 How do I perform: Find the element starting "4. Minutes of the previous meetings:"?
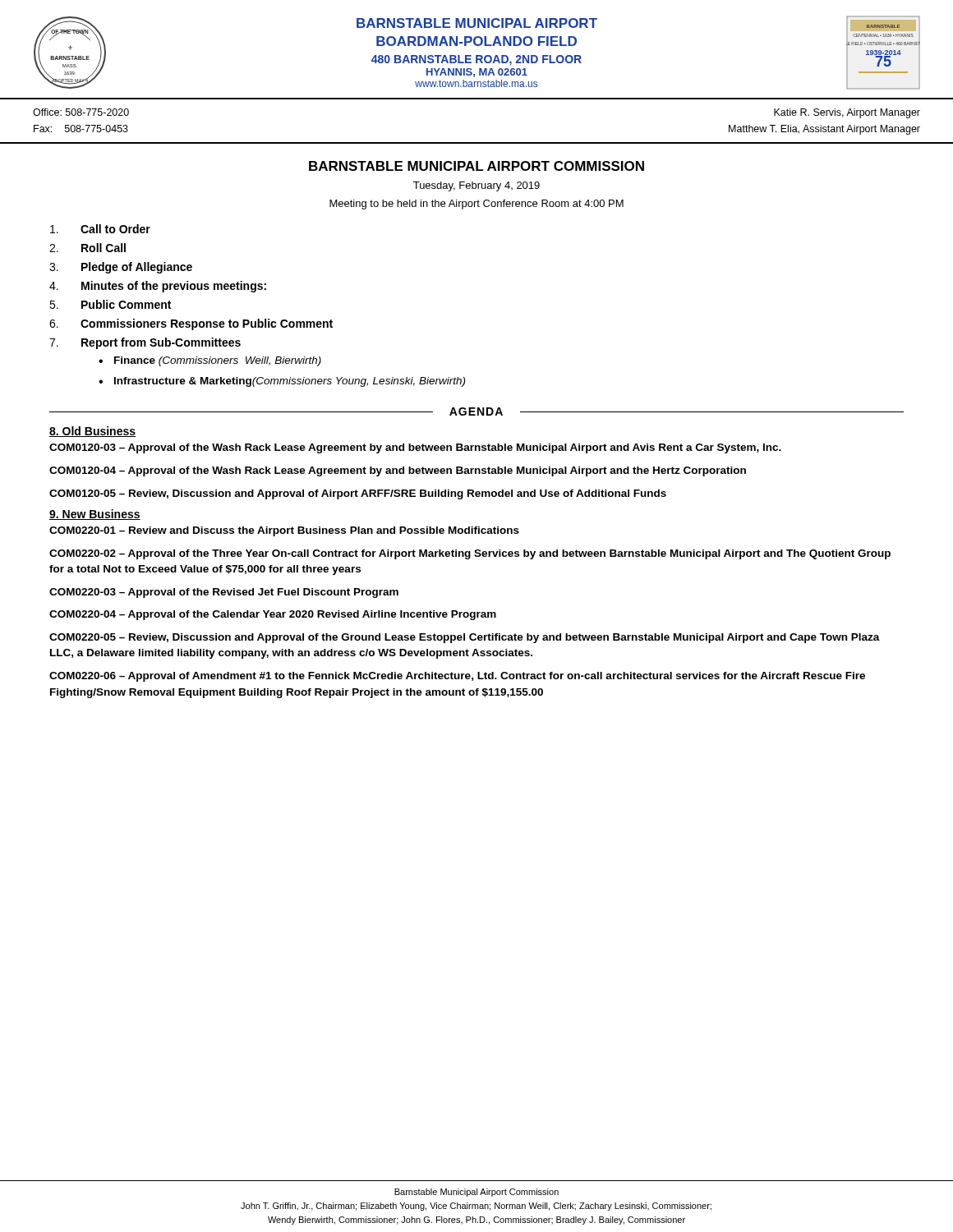click(x=158, y=287)
